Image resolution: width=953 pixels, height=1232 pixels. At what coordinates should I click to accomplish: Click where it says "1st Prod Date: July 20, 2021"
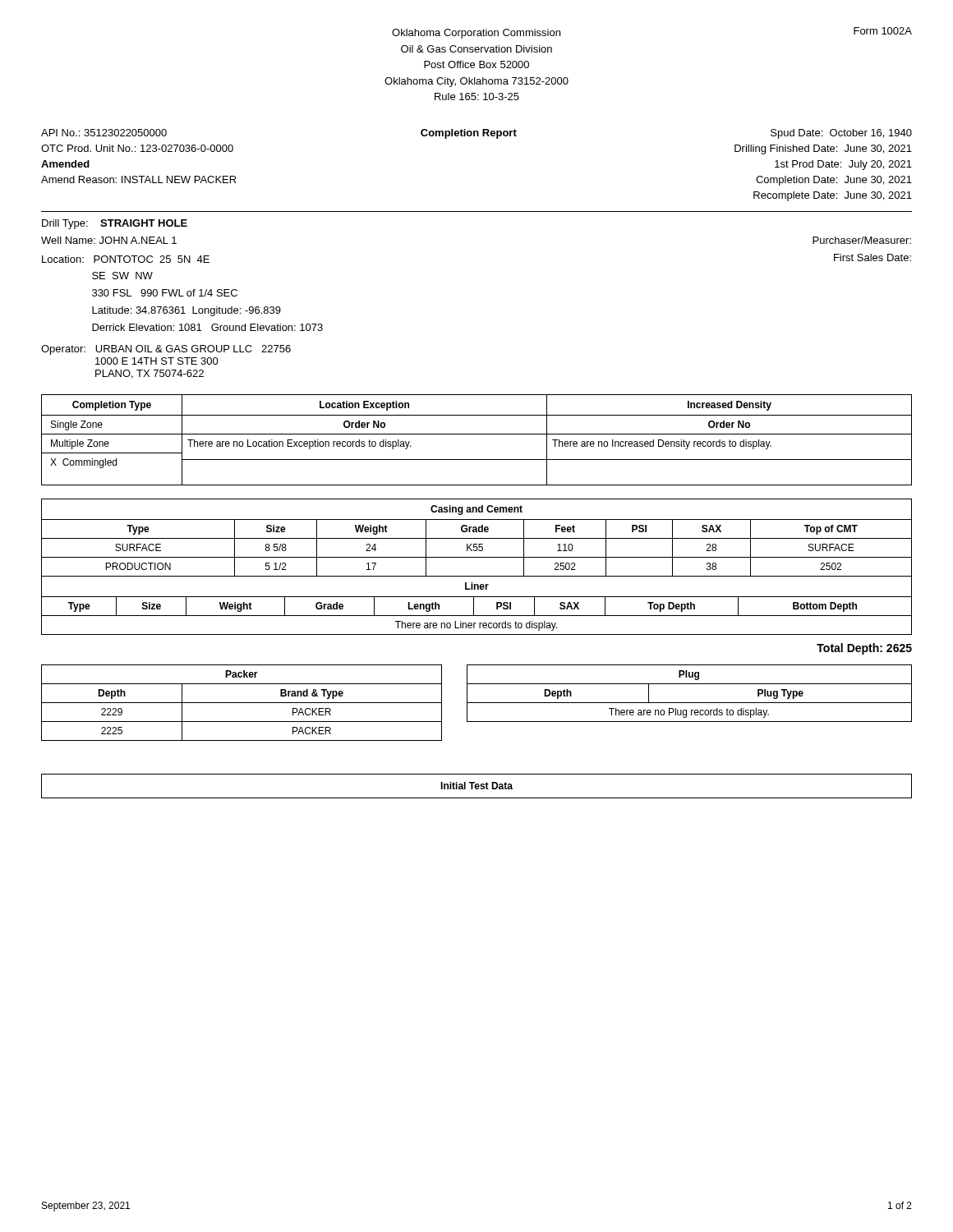(843, 163)
